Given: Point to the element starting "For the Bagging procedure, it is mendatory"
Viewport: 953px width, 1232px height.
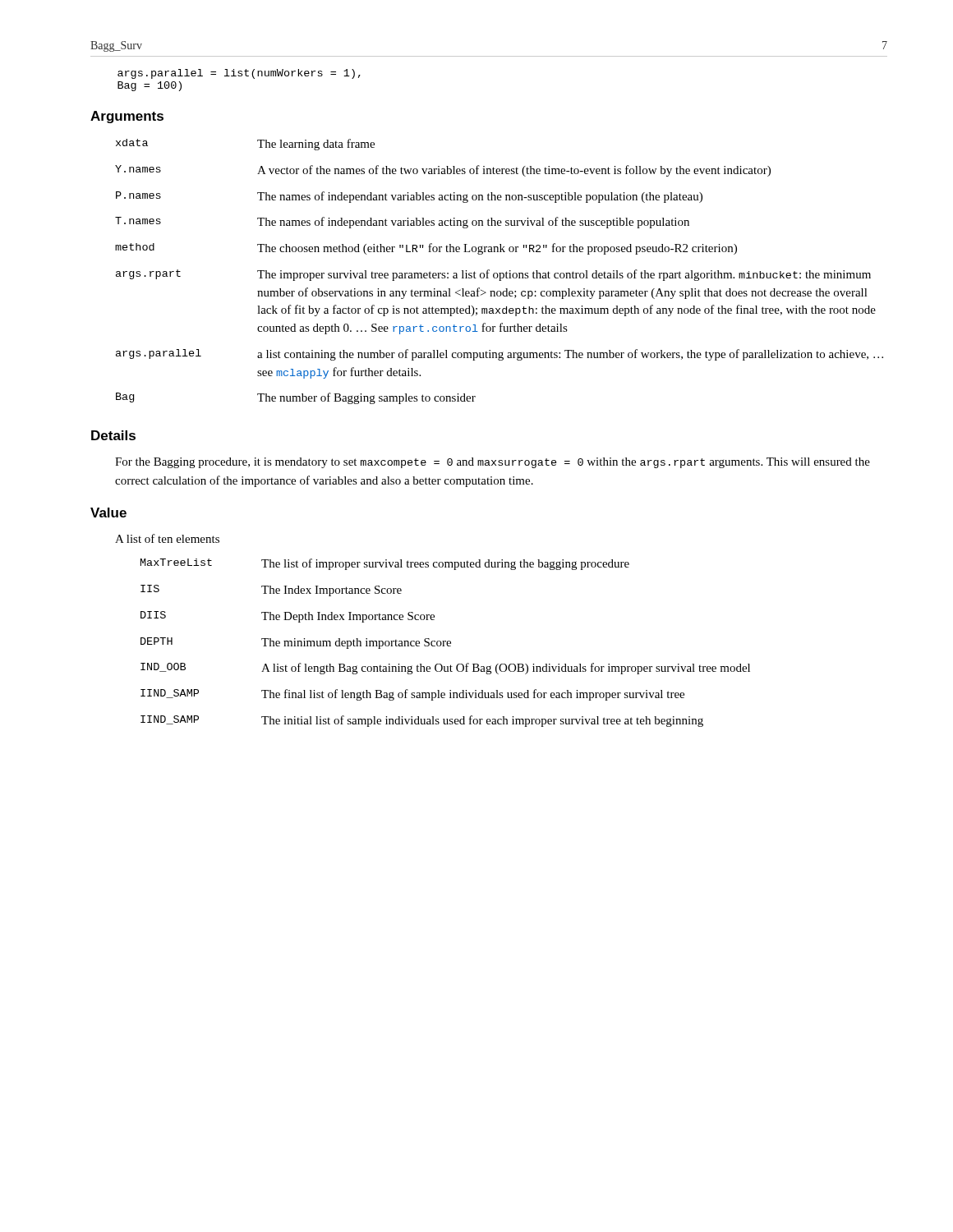Looking at the screenshot, I should pyautogui.click(x=492, y=471).
